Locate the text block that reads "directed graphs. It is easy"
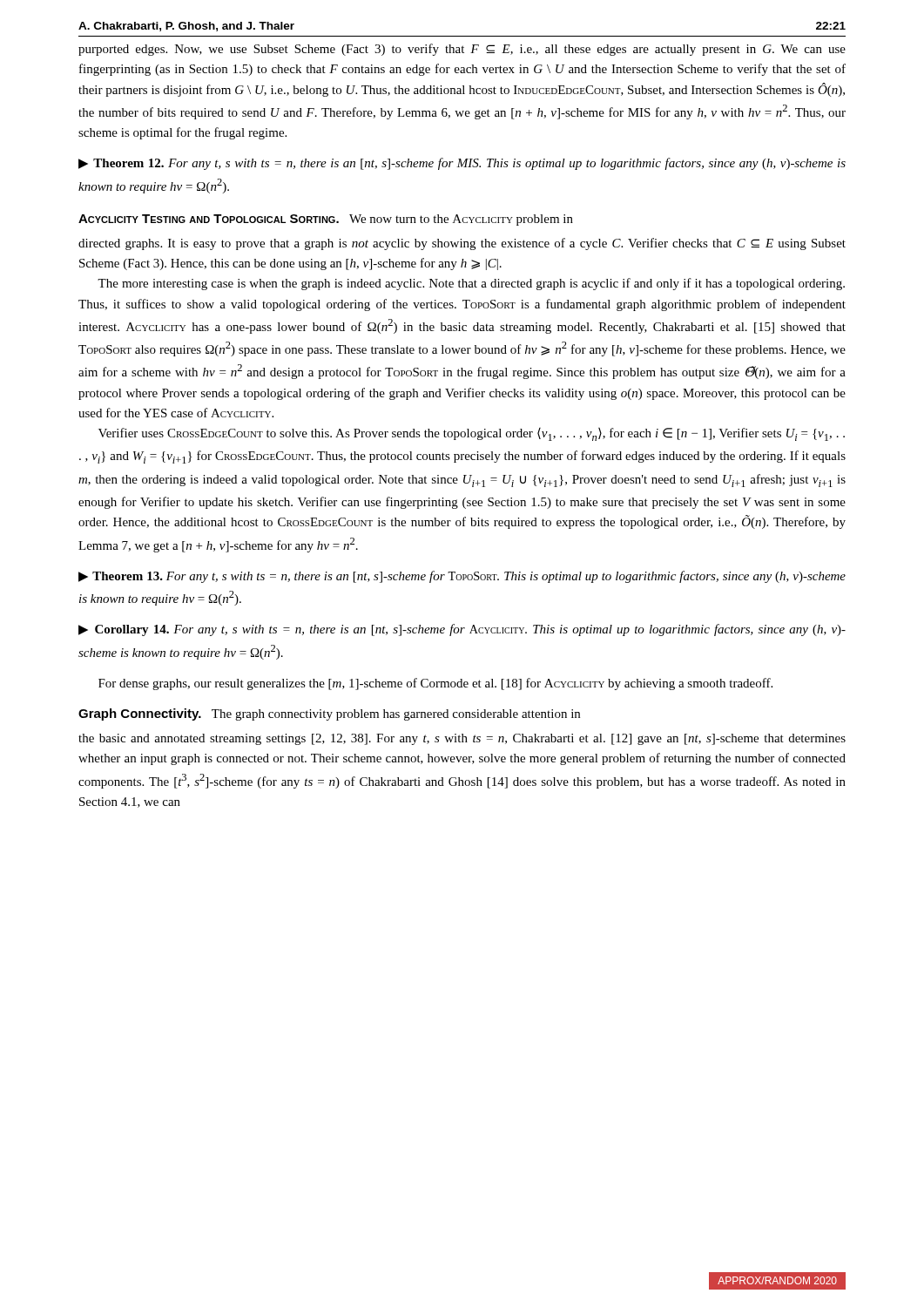924x1307 pixels. [x=462, y=395]
